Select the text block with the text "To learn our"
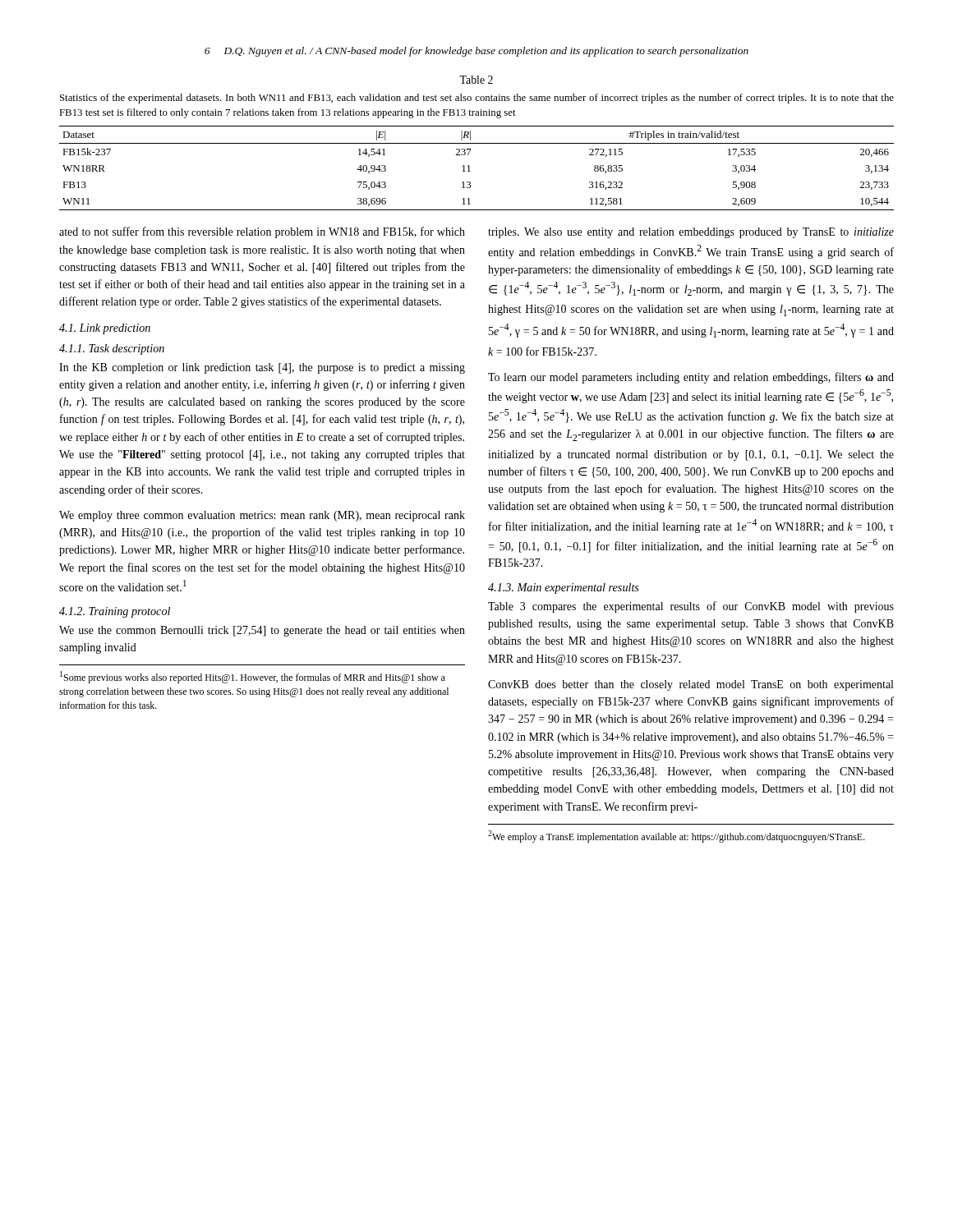 pyautogui.click(x=691, y=471)
